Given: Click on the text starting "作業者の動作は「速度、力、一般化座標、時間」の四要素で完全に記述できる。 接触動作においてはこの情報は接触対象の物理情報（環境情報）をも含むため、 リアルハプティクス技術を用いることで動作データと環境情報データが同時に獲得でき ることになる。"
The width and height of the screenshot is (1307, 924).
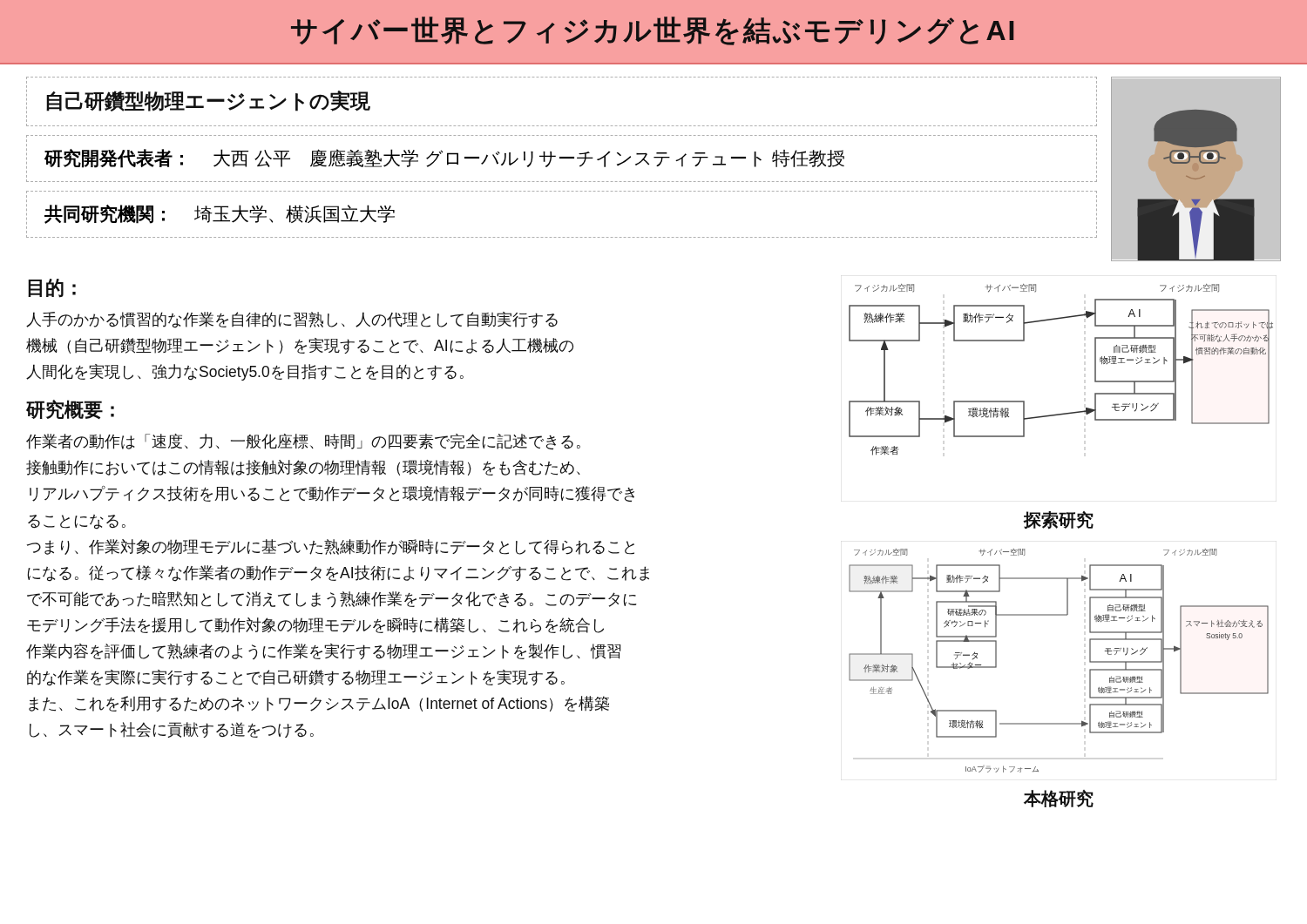Looking at the screenshot, I should pyautogui.click(x=339, y=586).
